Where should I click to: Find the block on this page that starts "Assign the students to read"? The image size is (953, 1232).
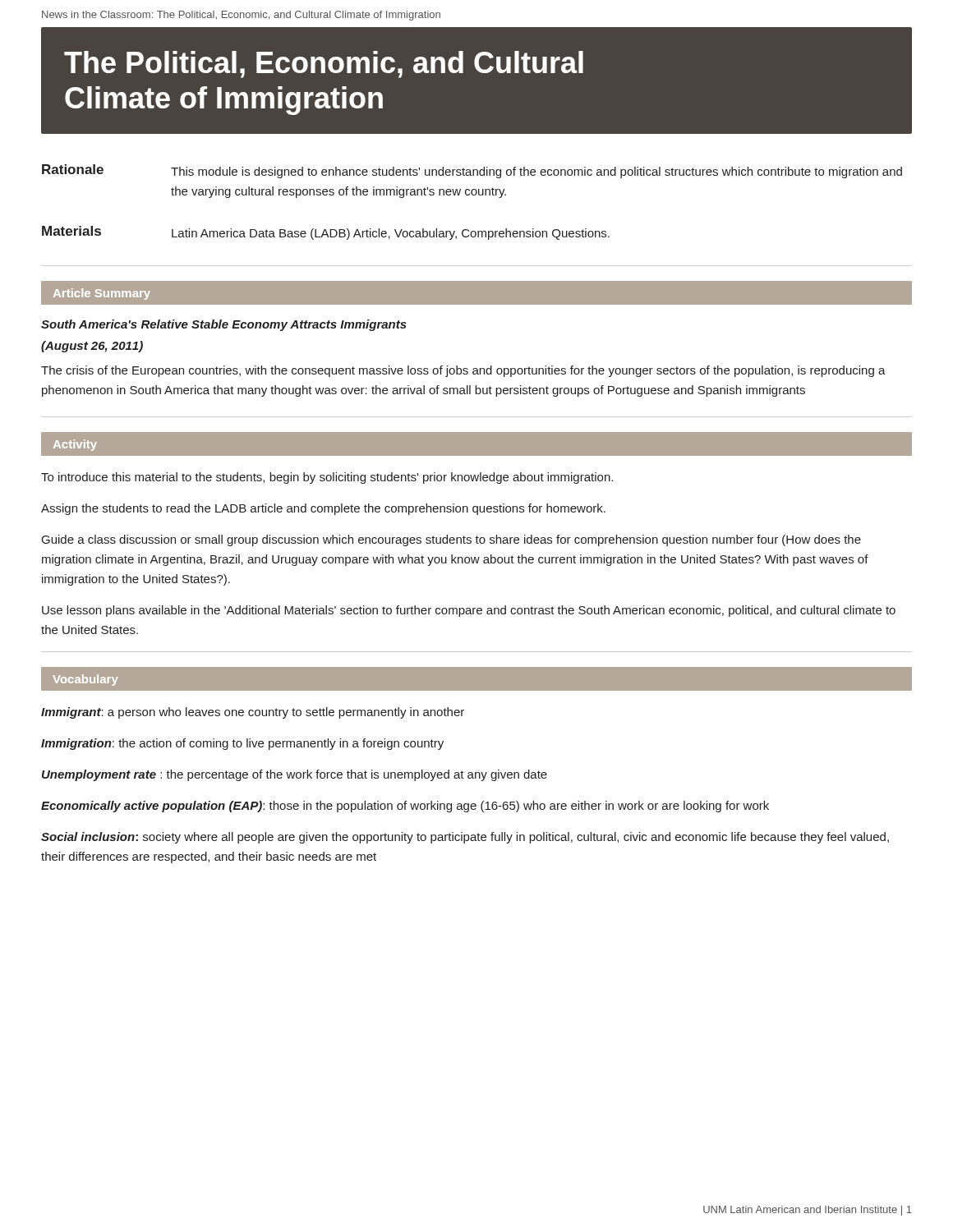coord(324,508)
